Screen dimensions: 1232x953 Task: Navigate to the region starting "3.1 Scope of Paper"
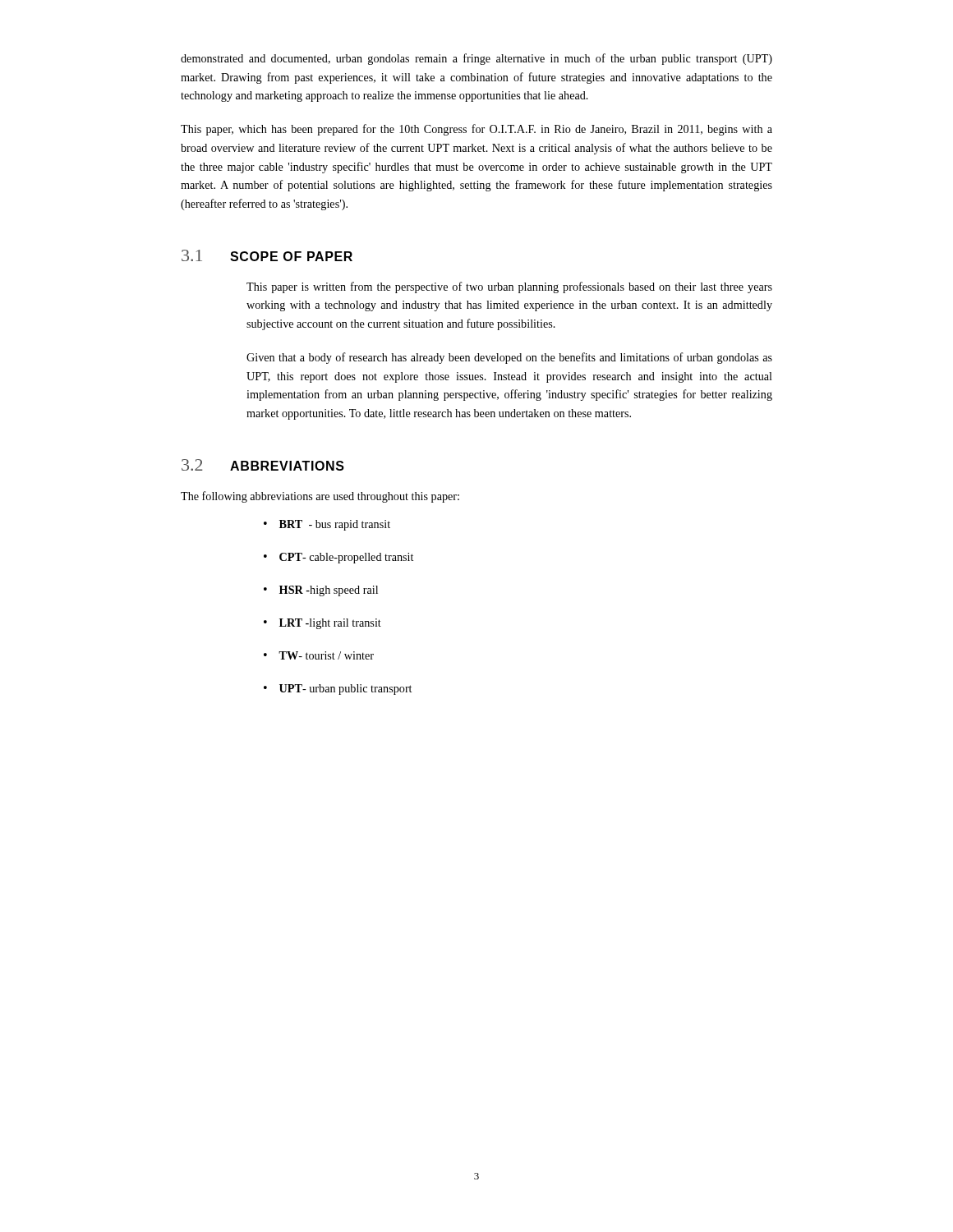pyautogui.click(x=267, y=255)
